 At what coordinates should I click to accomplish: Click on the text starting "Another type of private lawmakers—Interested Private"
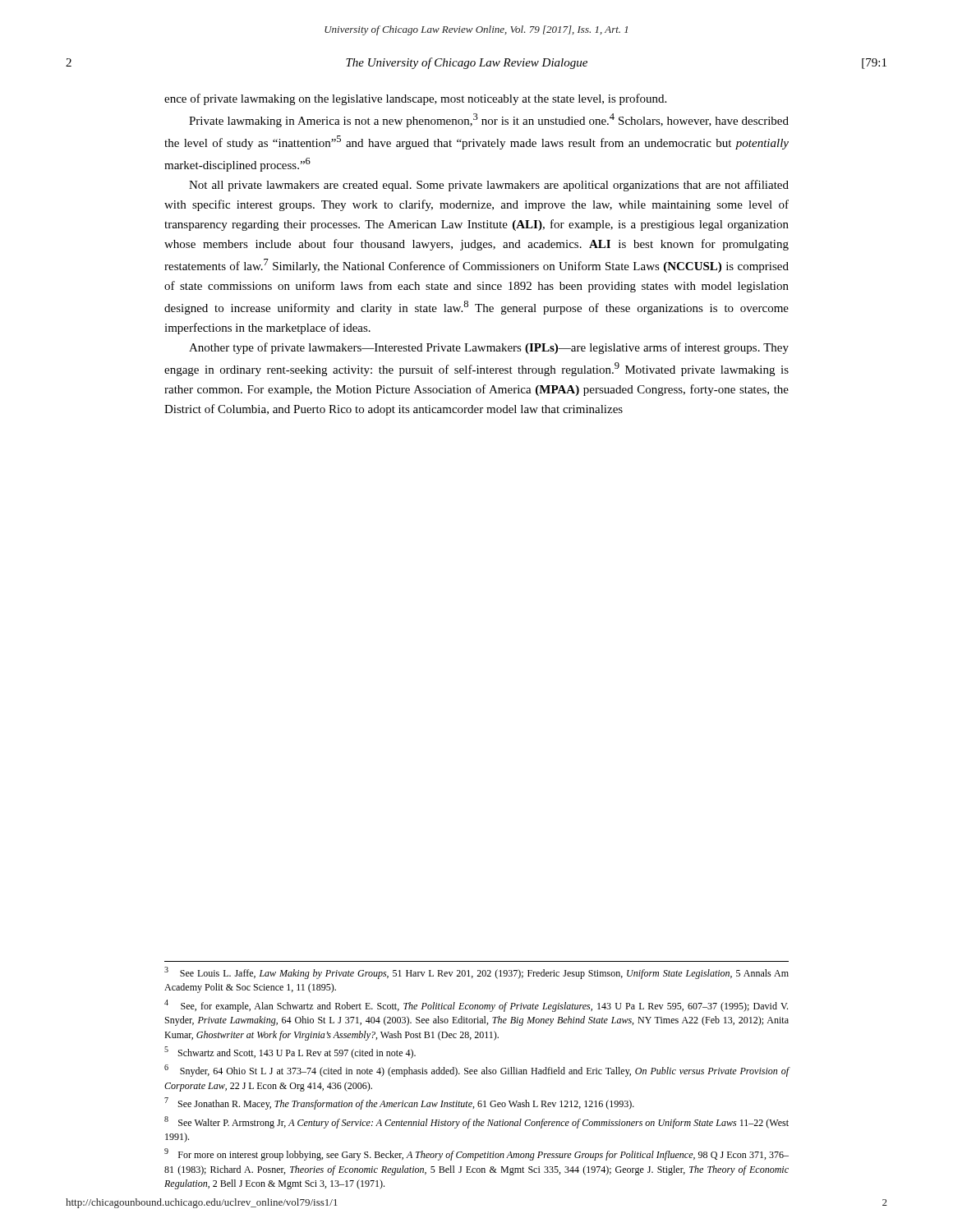tap(476, 378)
